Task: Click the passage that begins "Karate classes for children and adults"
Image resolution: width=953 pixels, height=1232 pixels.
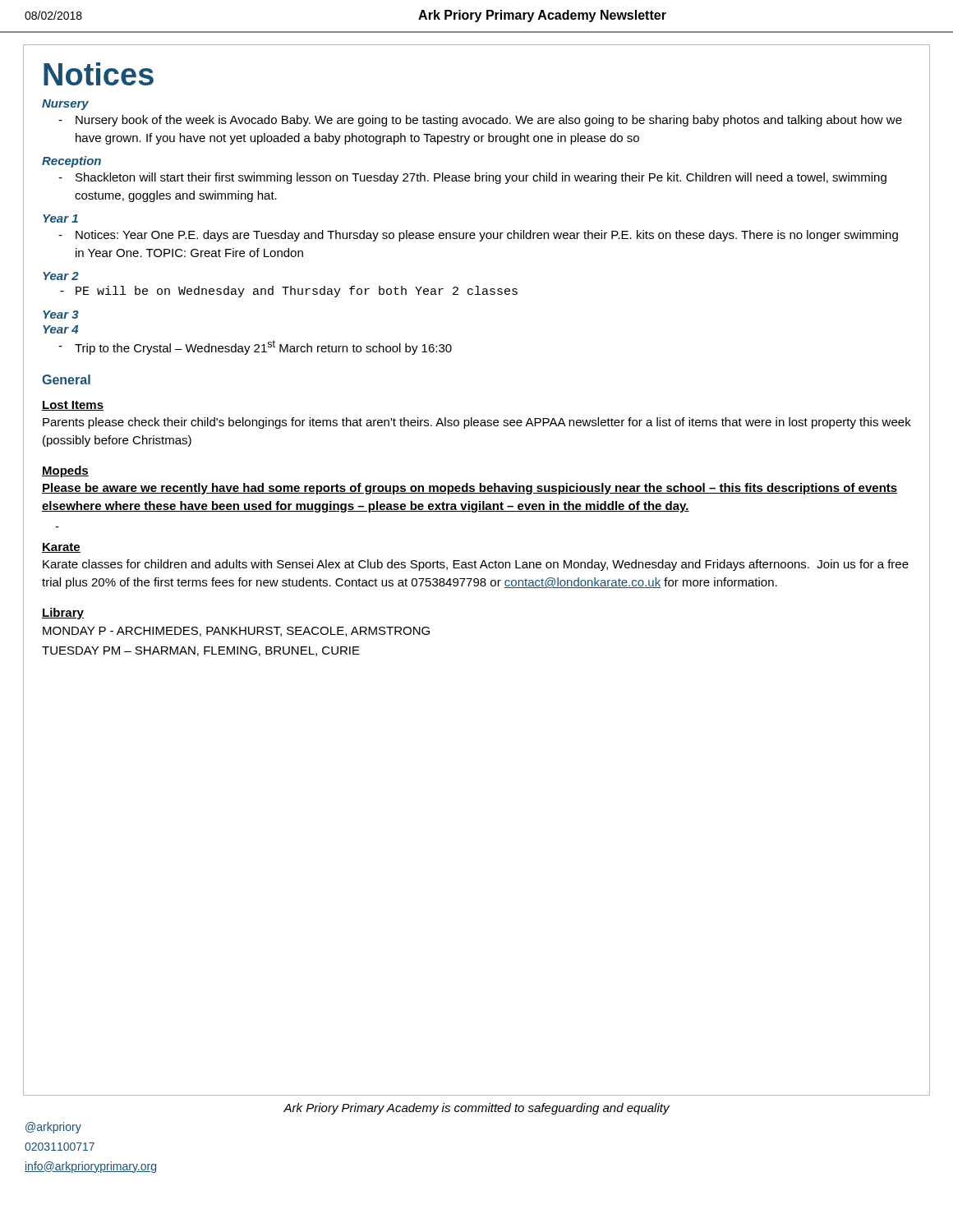Action: click(475, 573)
